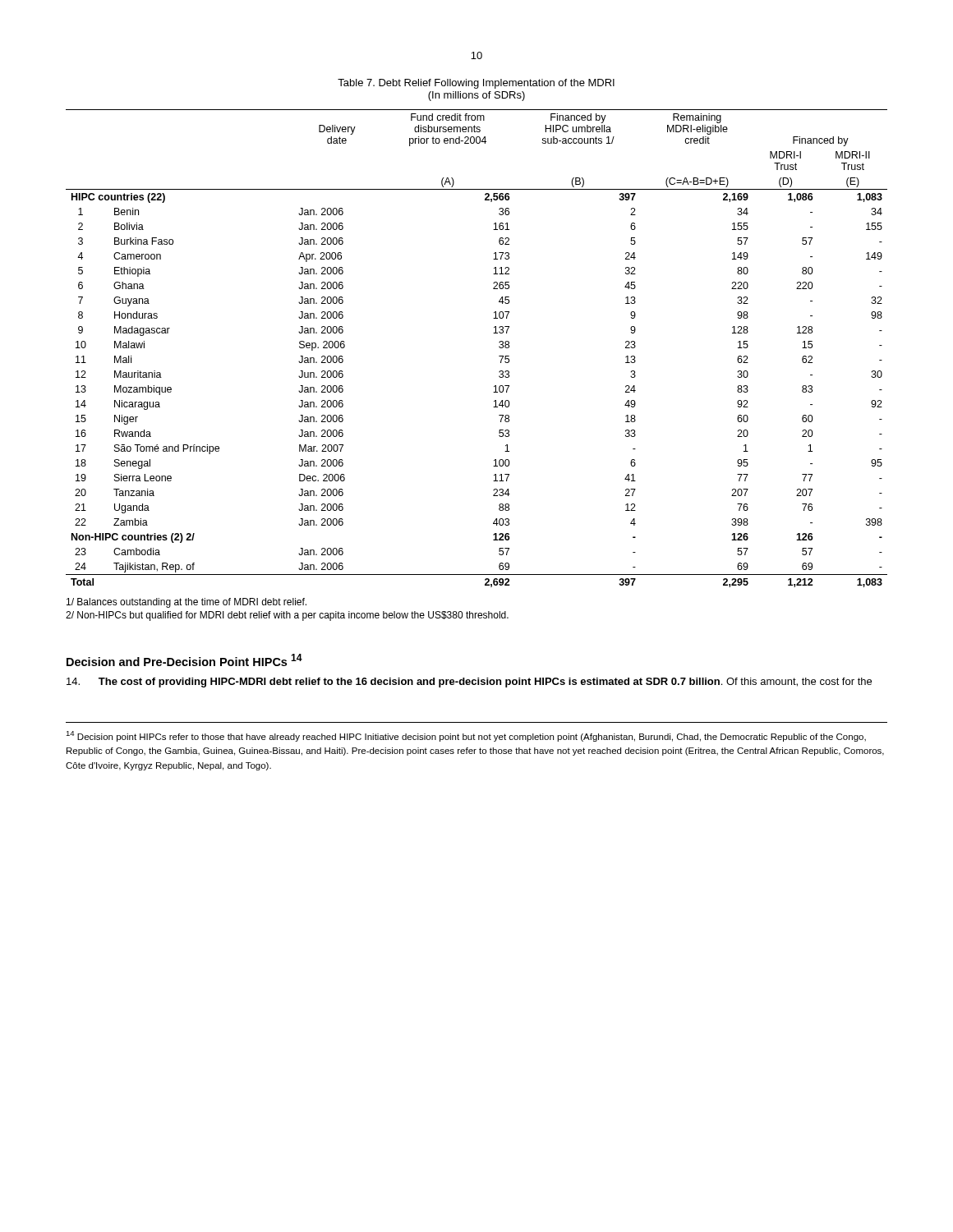
Task: Select the section header
Action: click(x=184, y=660)
